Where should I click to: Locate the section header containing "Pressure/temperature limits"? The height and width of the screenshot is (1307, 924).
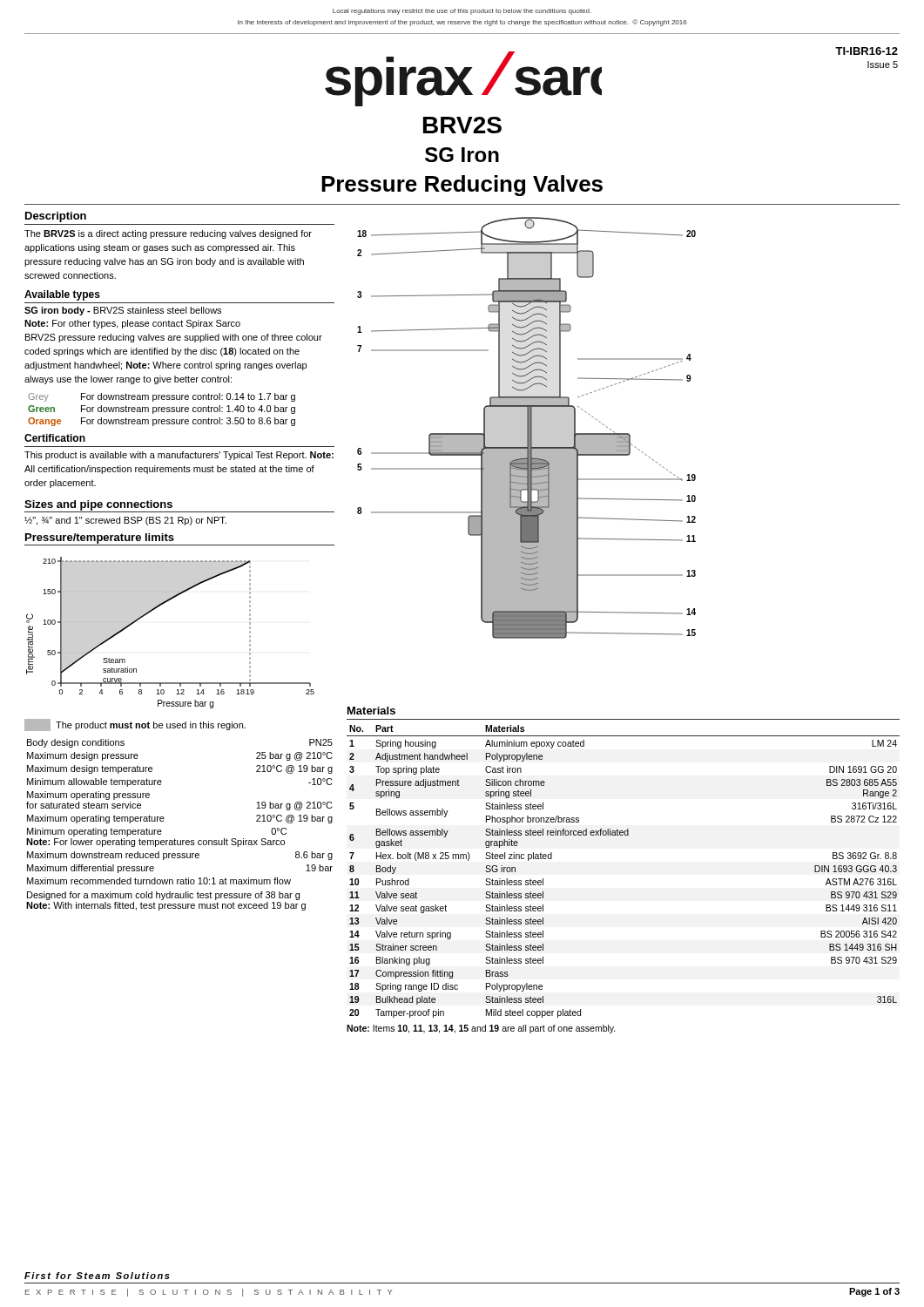coord(99,537)
